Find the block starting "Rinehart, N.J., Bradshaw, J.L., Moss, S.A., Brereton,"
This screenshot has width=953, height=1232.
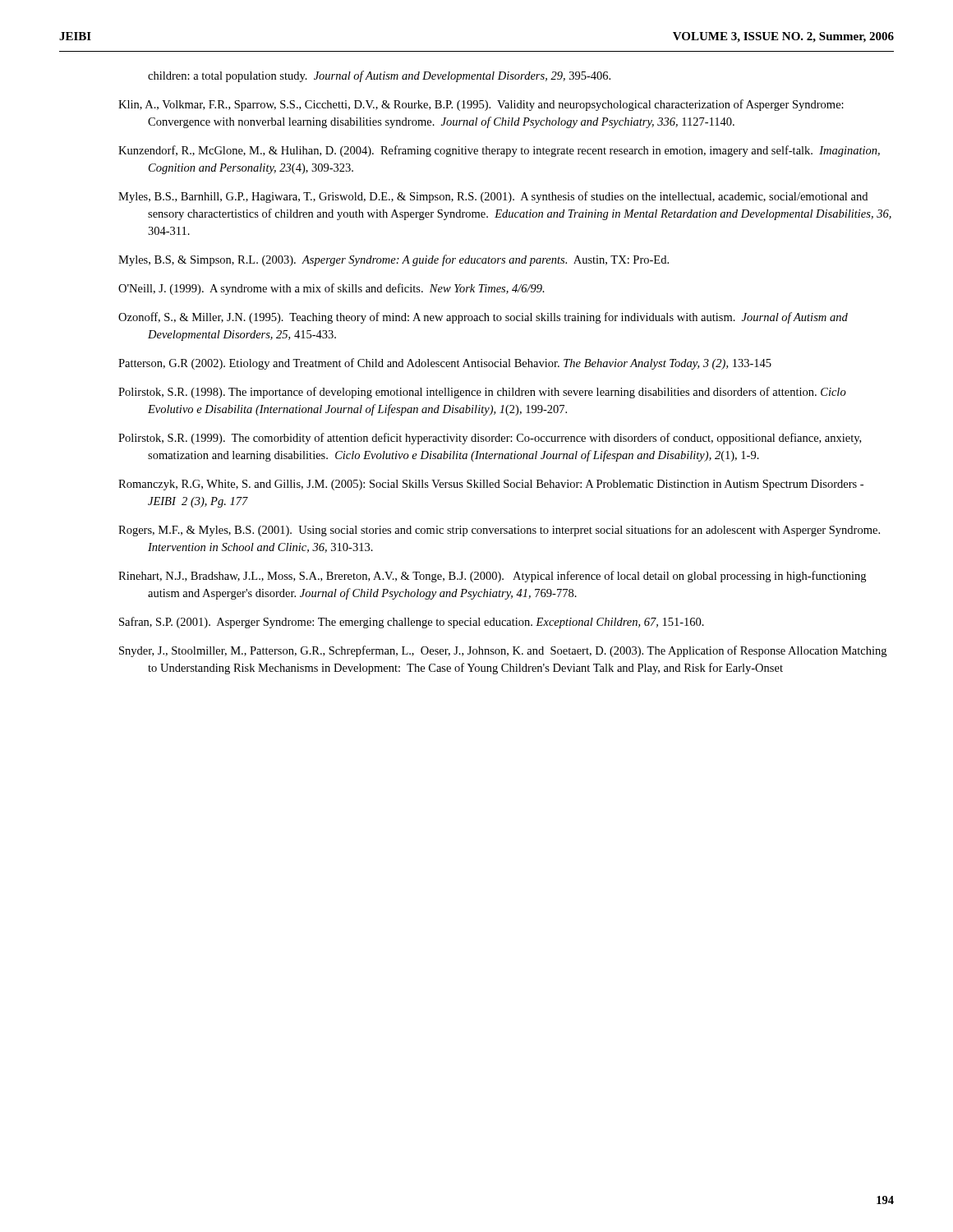(x=507, y=585)
